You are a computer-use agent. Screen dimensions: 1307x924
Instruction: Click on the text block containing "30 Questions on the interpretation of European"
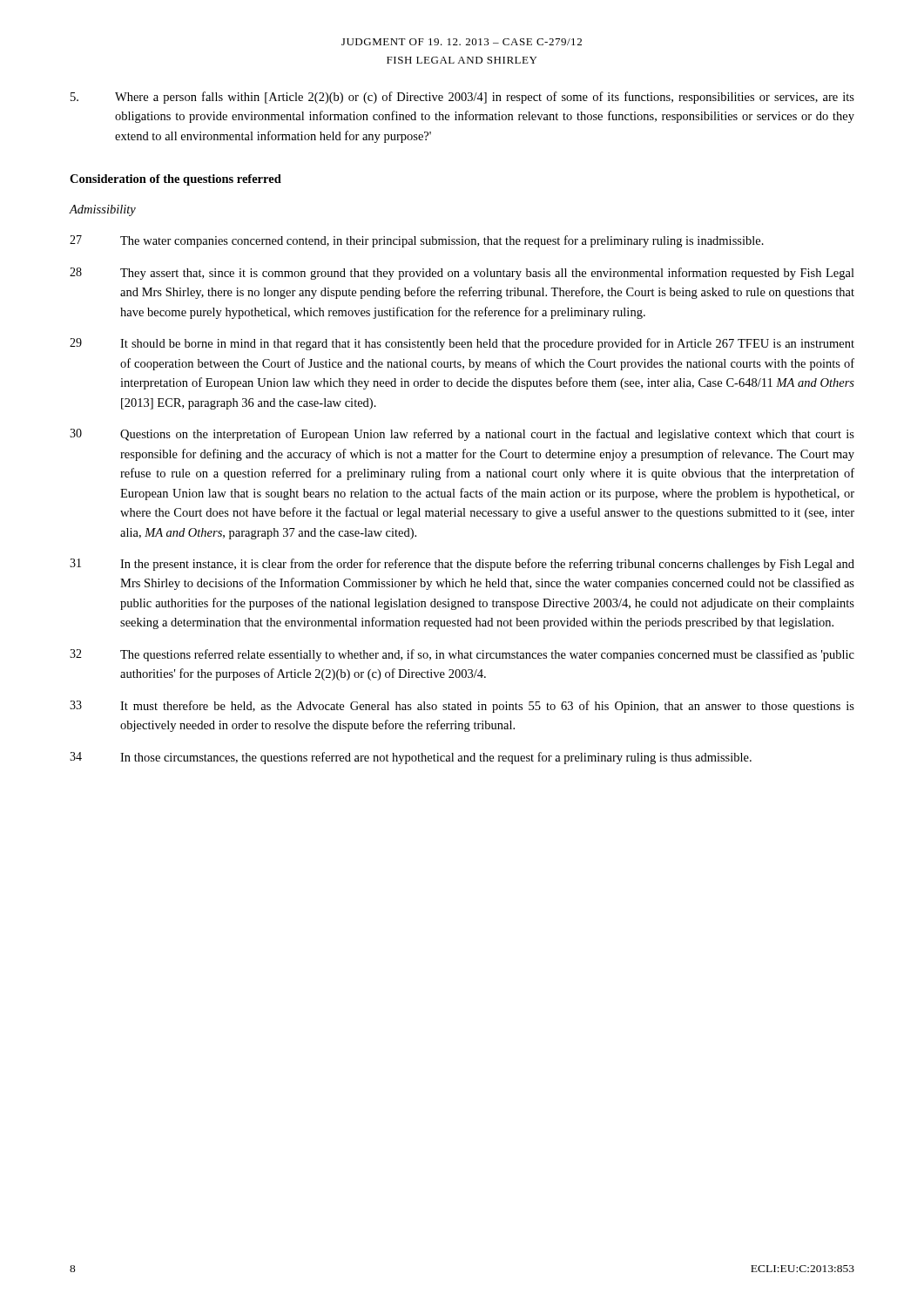pos(462,483)
